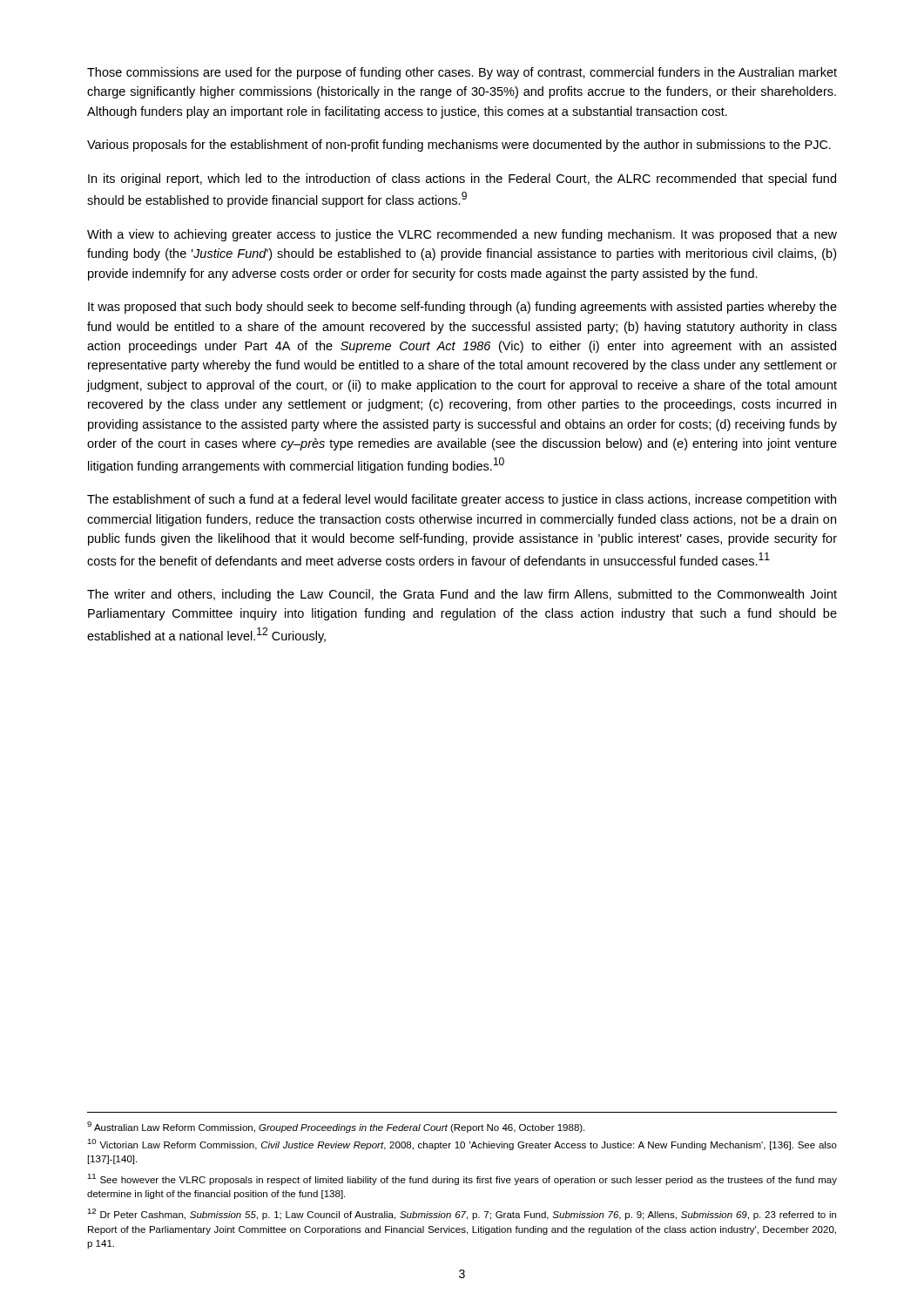Select the text block with the text "Various proposals for the establishment of non-profit funding"

point(459,145)
